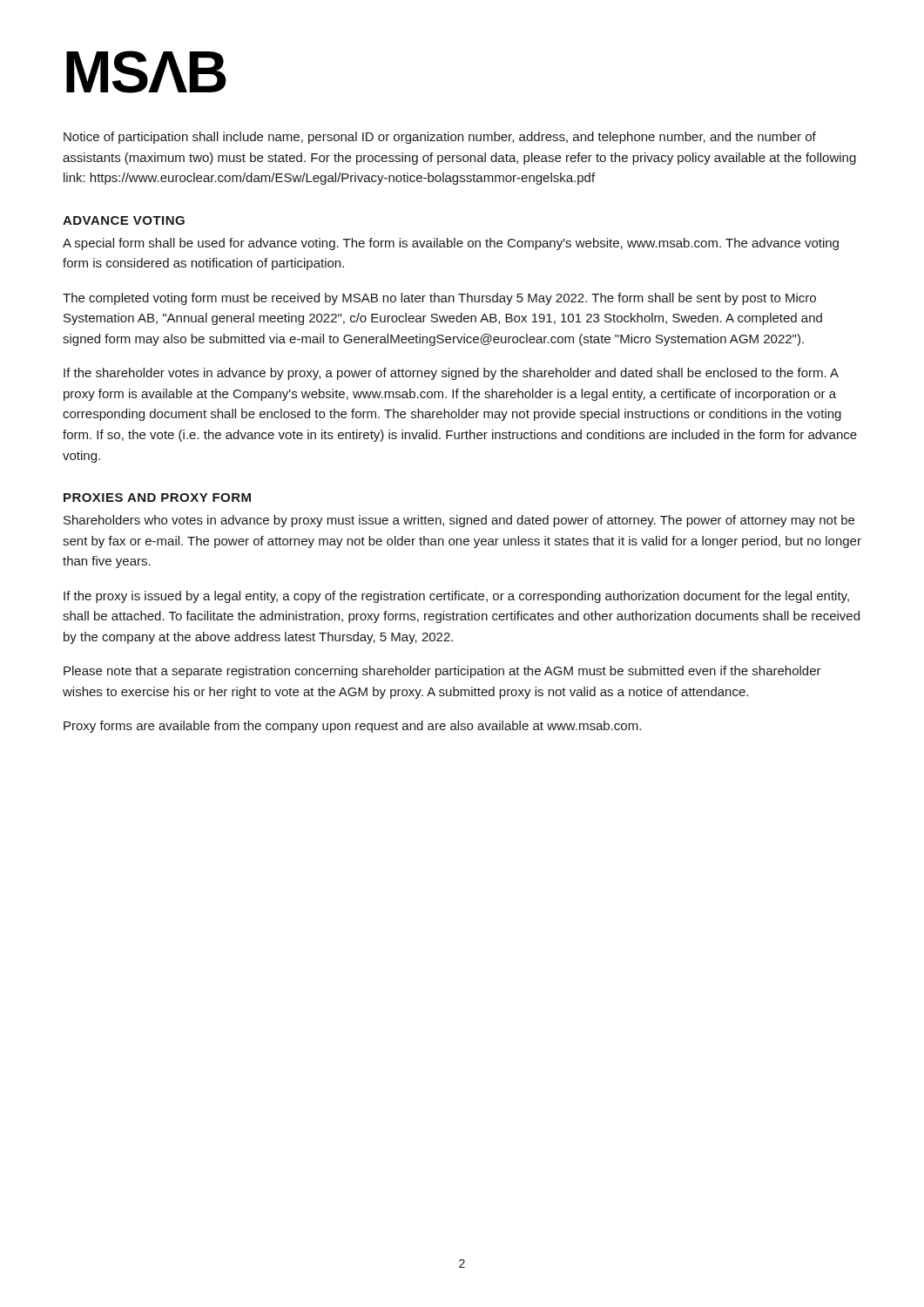Click on the region starting "Proxy forms are available"
This screenshot has width=924, height=1307.
[x=352, y=726]
